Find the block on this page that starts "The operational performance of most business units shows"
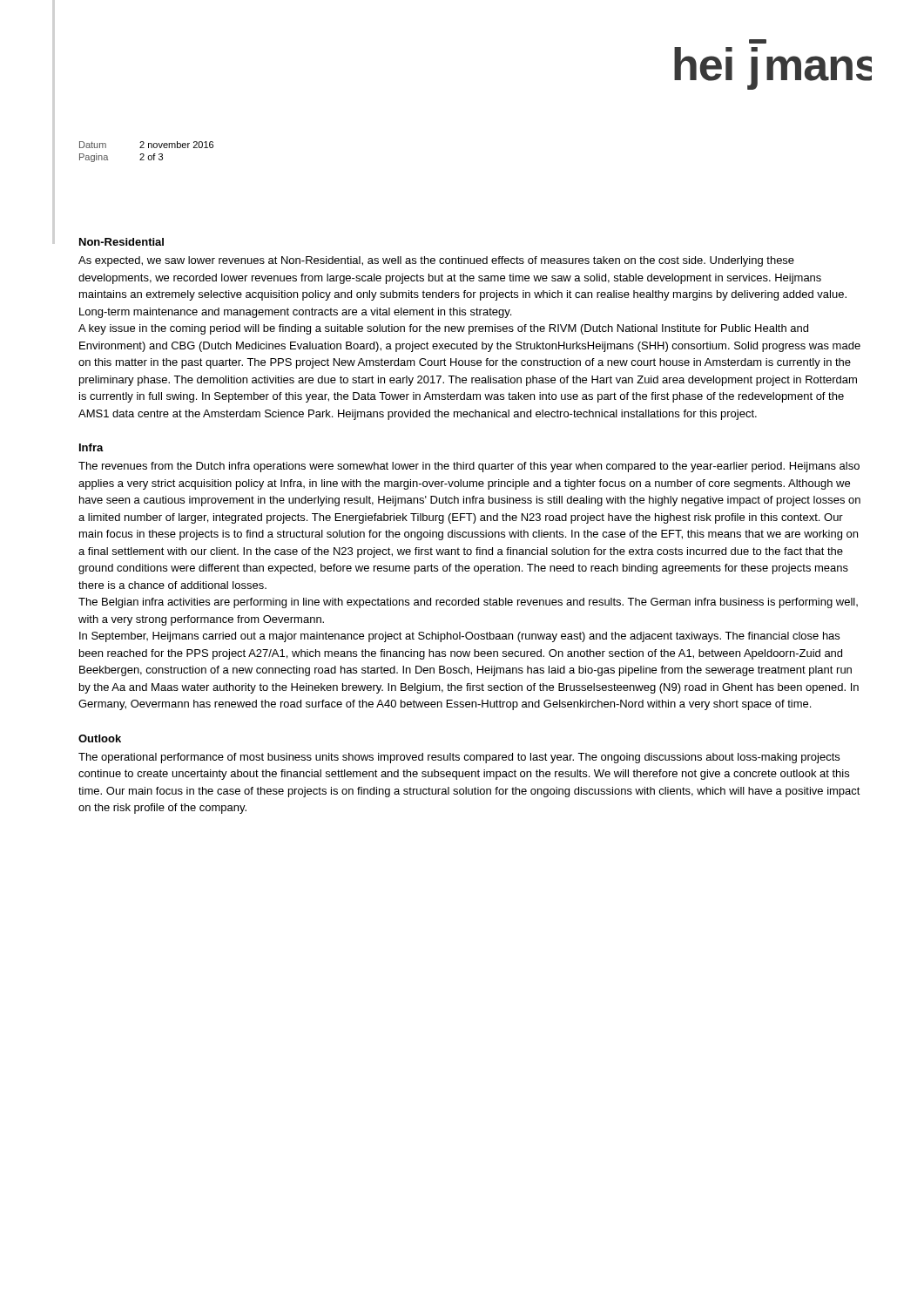The image size is (924, 1307). click(469, 782)
